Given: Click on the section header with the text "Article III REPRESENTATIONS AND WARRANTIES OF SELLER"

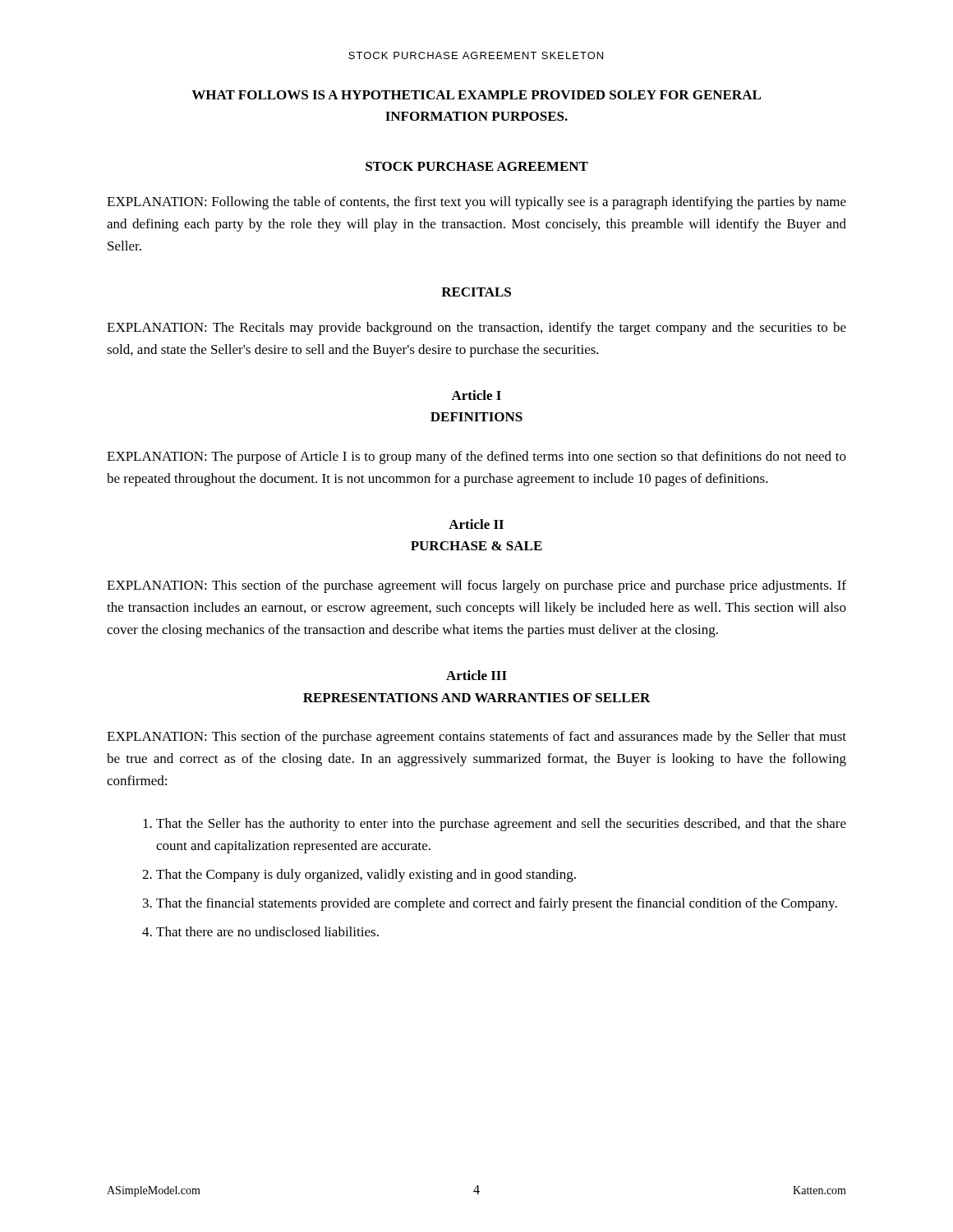Looking at the screenshot, I should click(x=476, y=687).
